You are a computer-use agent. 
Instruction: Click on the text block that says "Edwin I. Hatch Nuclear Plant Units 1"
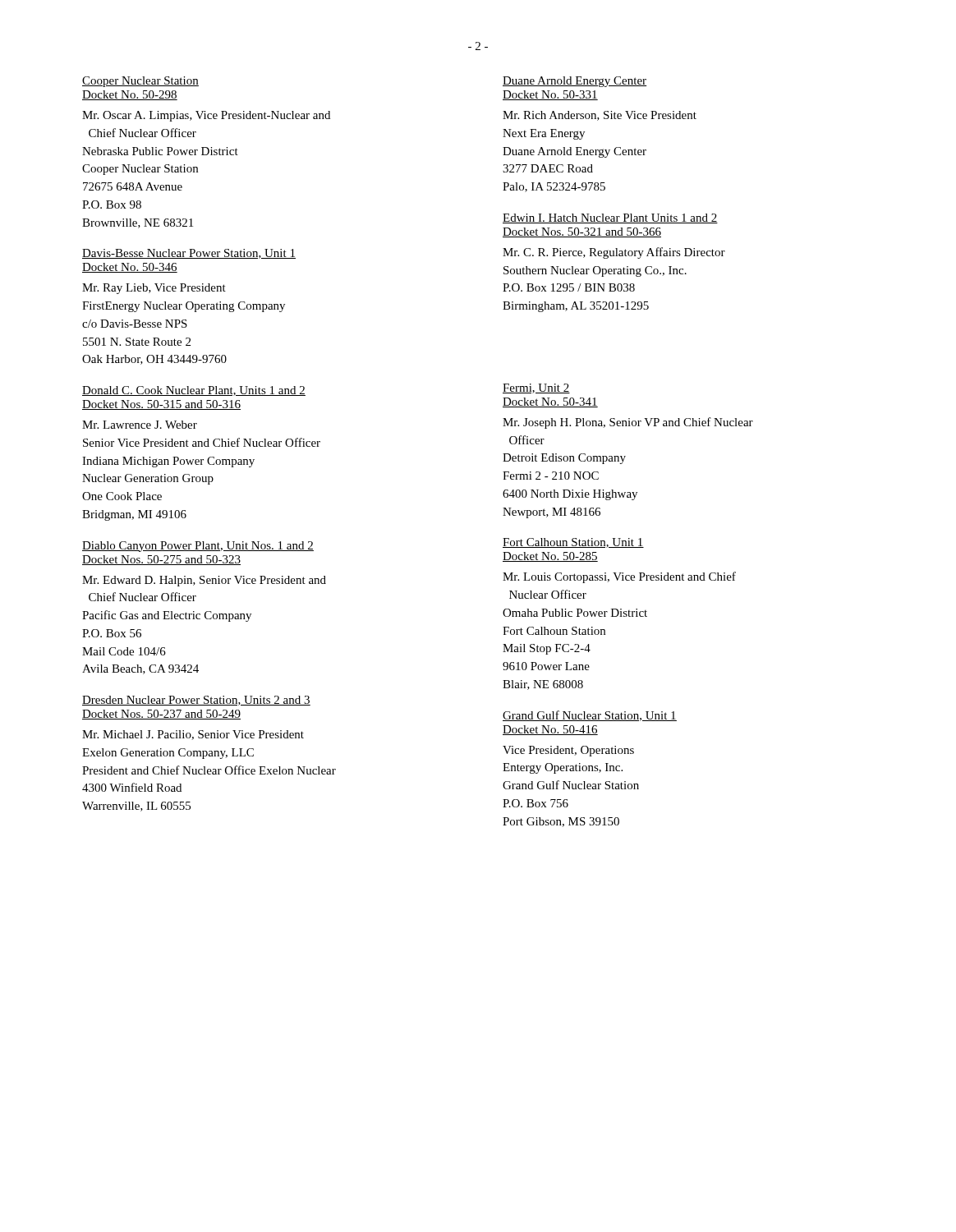click(x=696, y=263)
